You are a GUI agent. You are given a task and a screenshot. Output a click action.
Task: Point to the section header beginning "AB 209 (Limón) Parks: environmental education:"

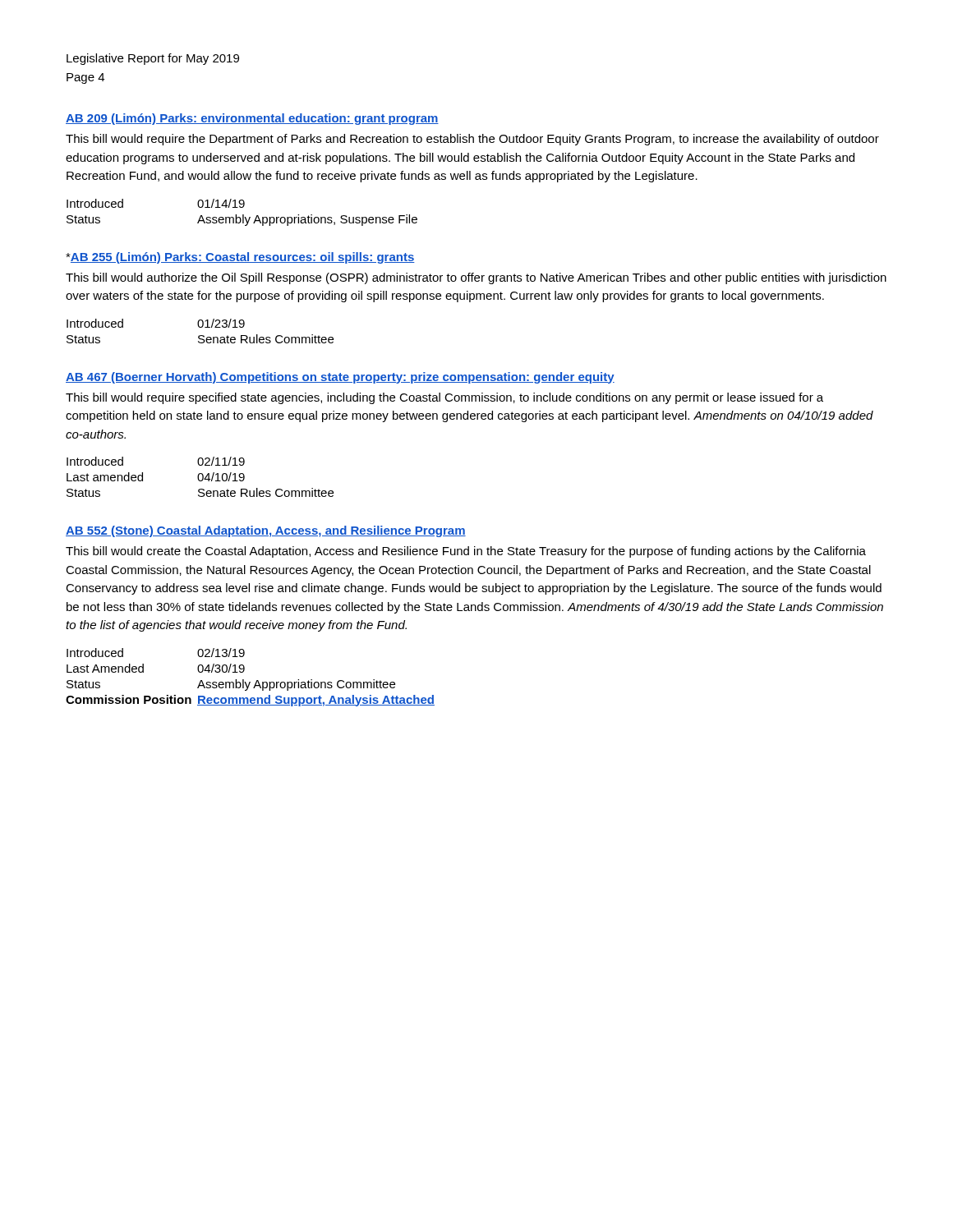[x=252, y=118]
